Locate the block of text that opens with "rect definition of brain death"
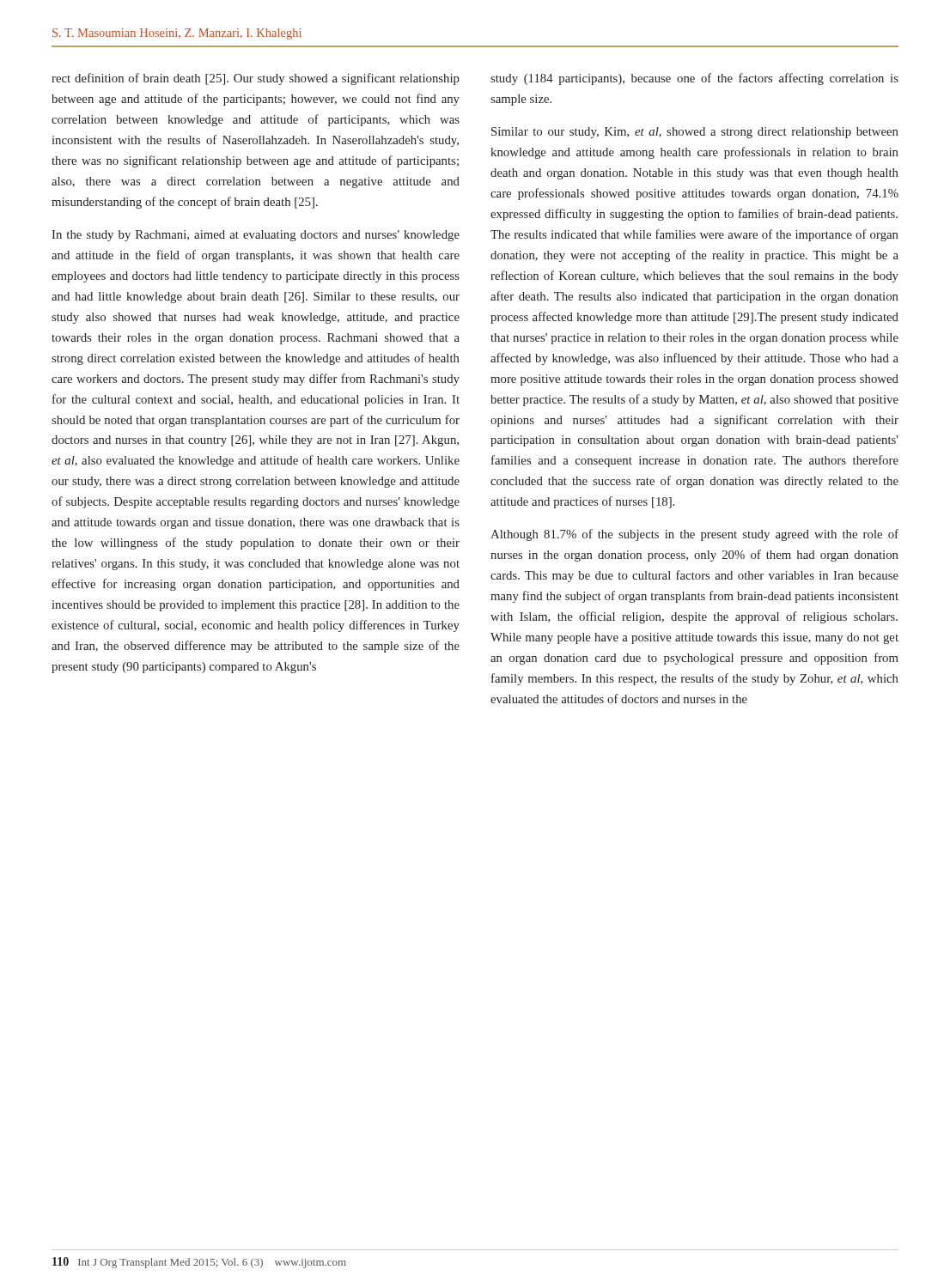The image size is (950, 1288). click(x=256, y=141)
